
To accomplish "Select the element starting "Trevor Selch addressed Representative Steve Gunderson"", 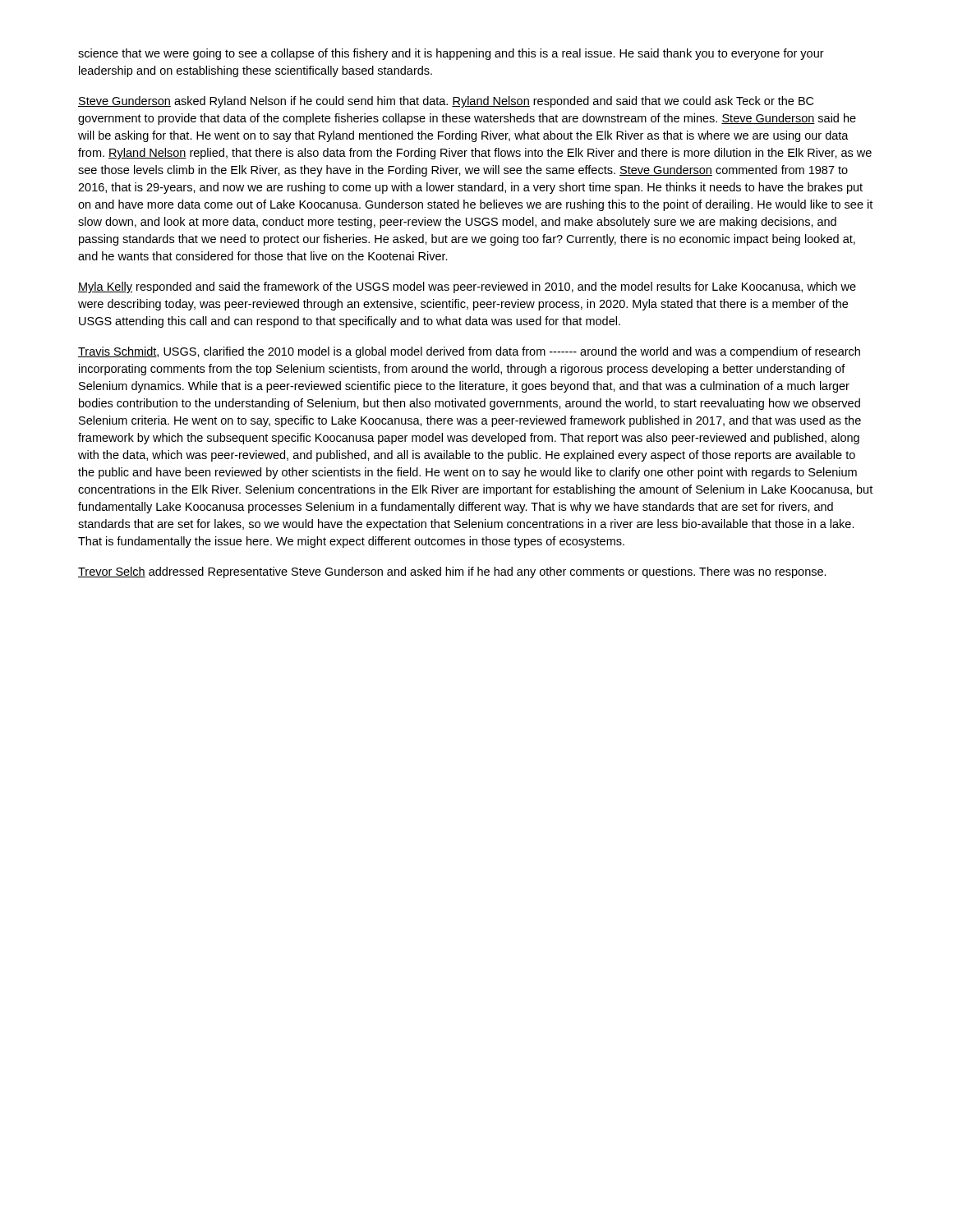I will 453,572.
